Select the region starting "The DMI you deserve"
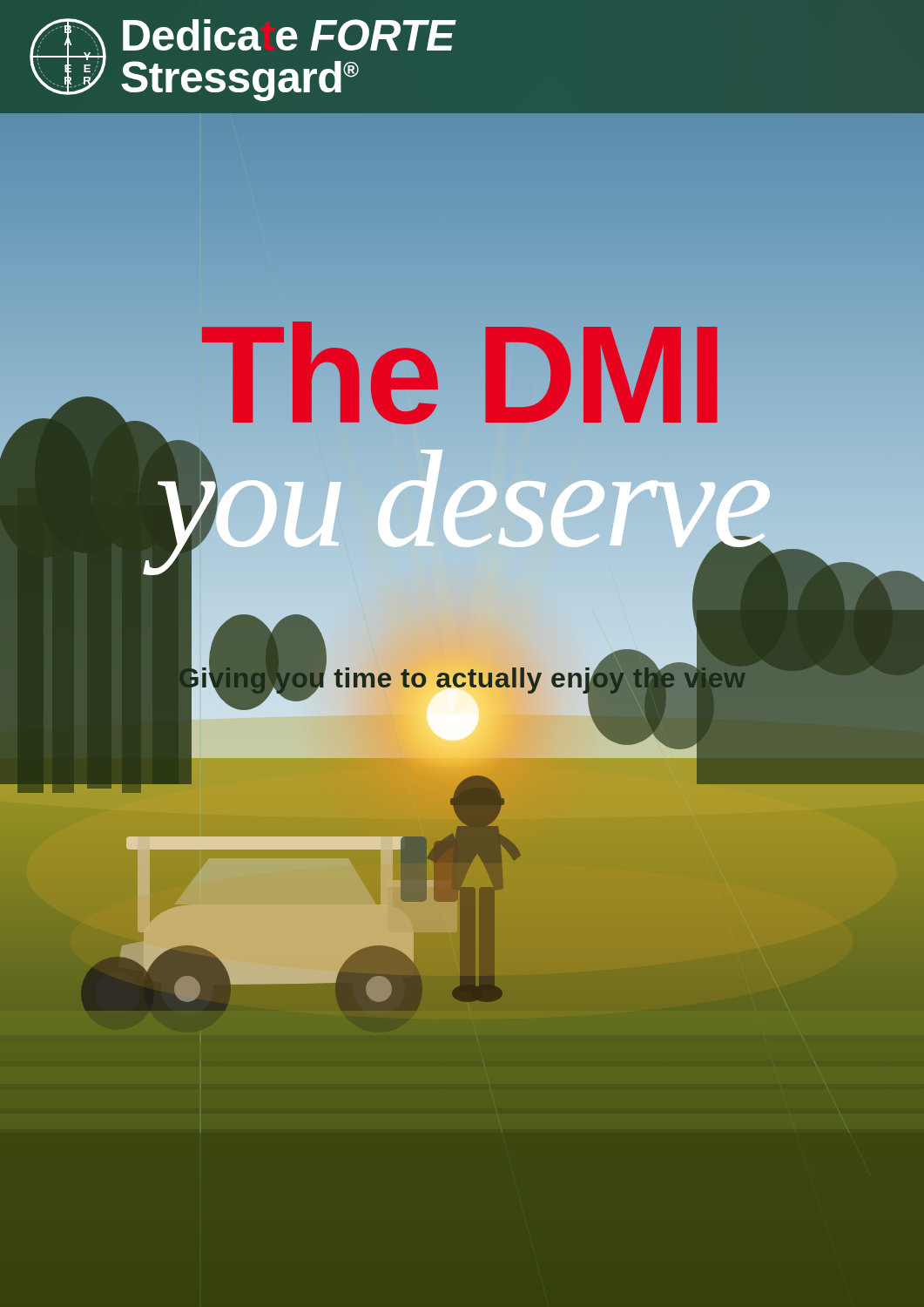Viewport: 924px width, 1307px height. 462,435
